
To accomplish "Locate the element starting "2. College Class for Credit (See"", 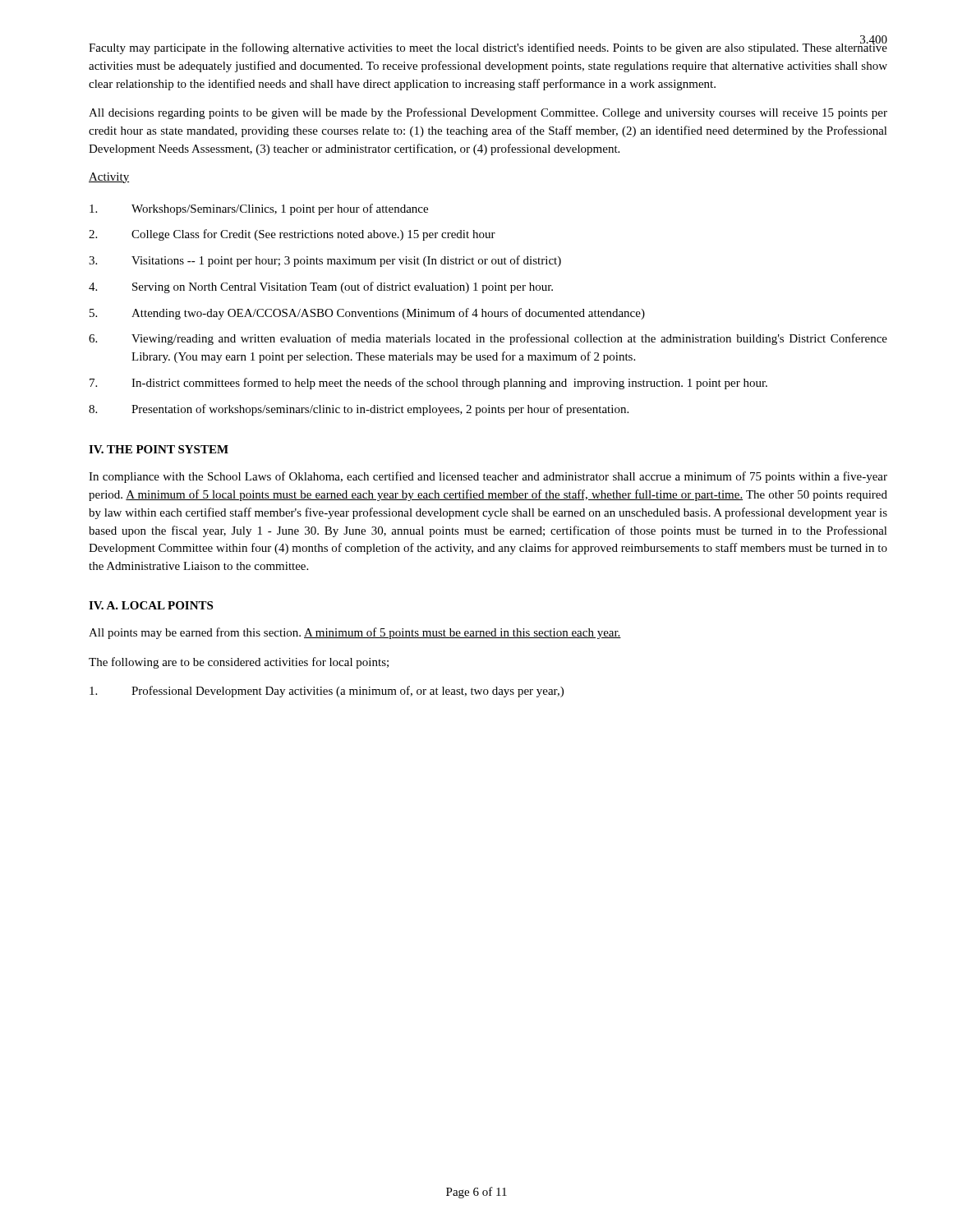I will pos(488,235).
